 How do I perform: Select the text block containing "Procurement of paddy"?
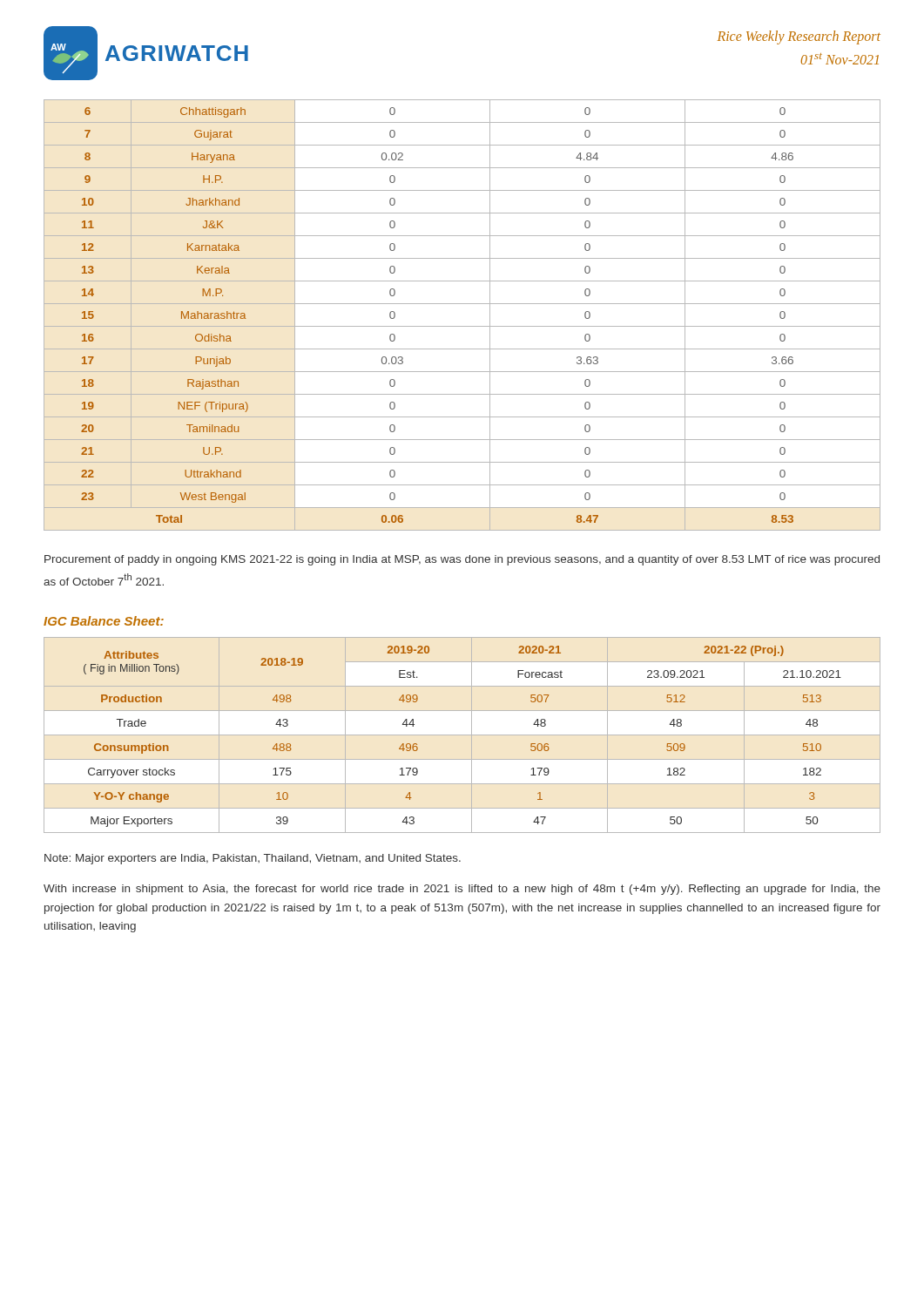pyautogui.click(x=462, y=570)
